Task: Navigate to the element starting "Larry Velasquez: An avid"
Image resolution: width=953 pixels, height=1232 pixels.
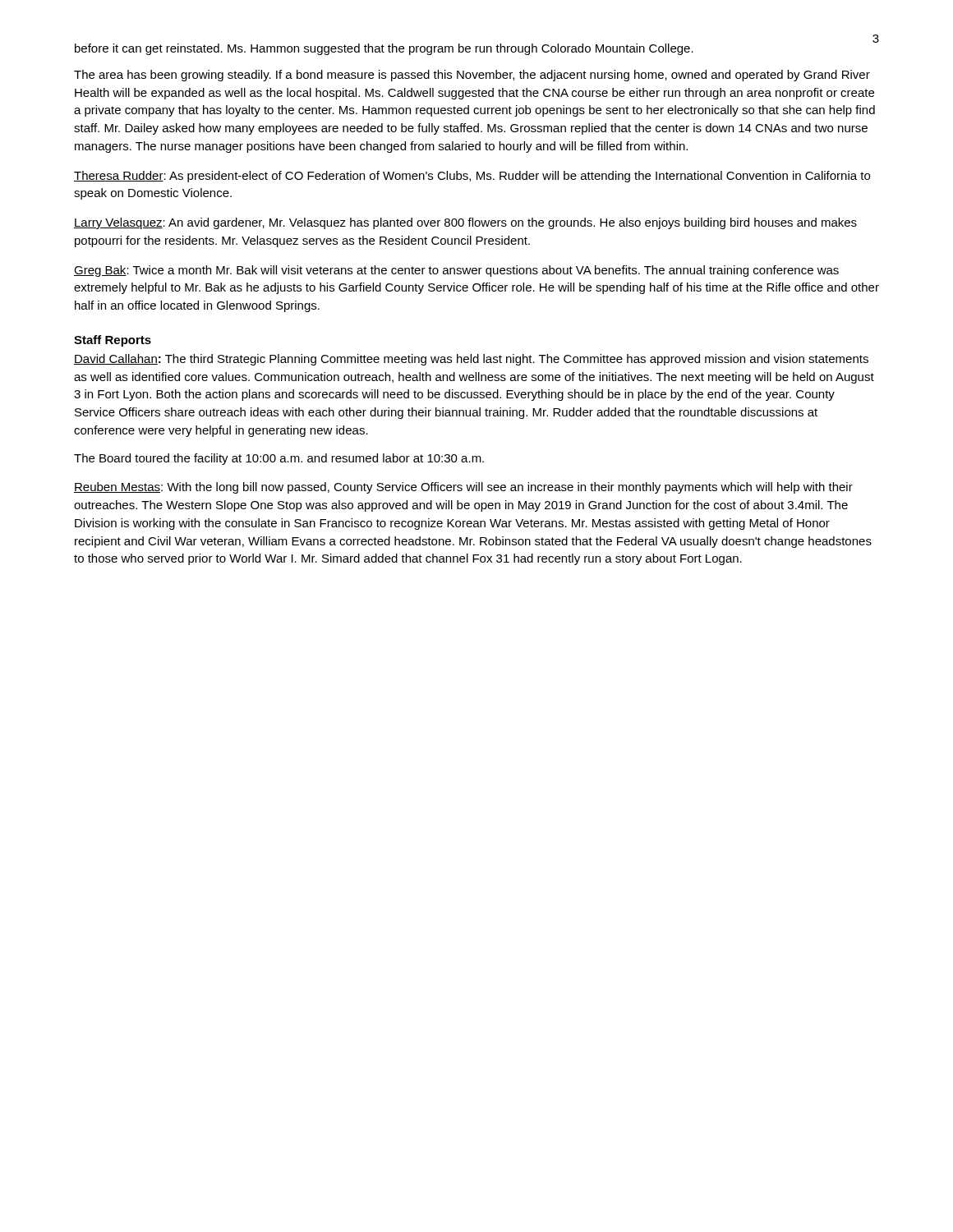Action: 476,231
